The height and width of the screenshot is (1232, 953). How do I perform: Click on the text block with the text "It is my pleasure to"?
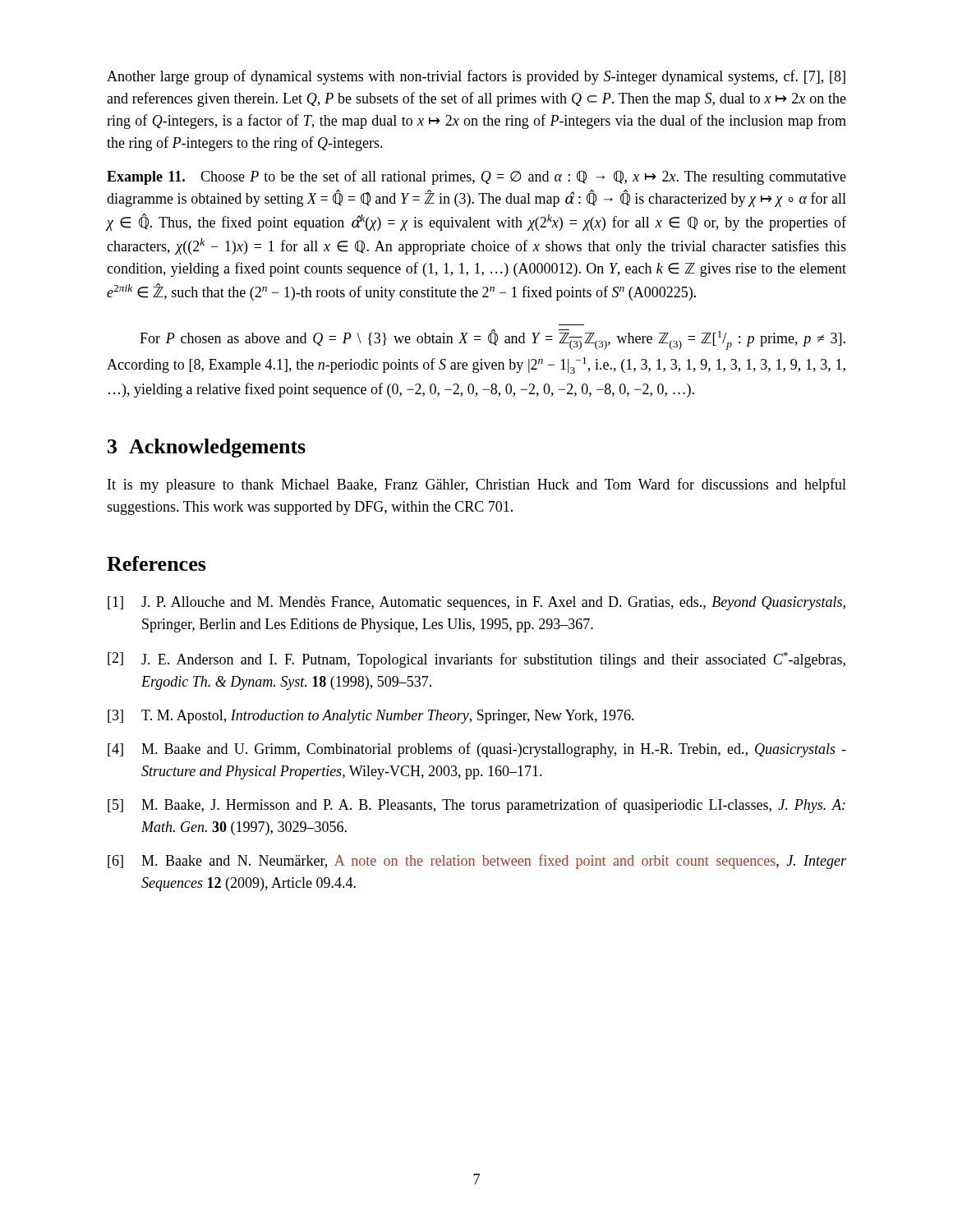click(x=476, y=495)
